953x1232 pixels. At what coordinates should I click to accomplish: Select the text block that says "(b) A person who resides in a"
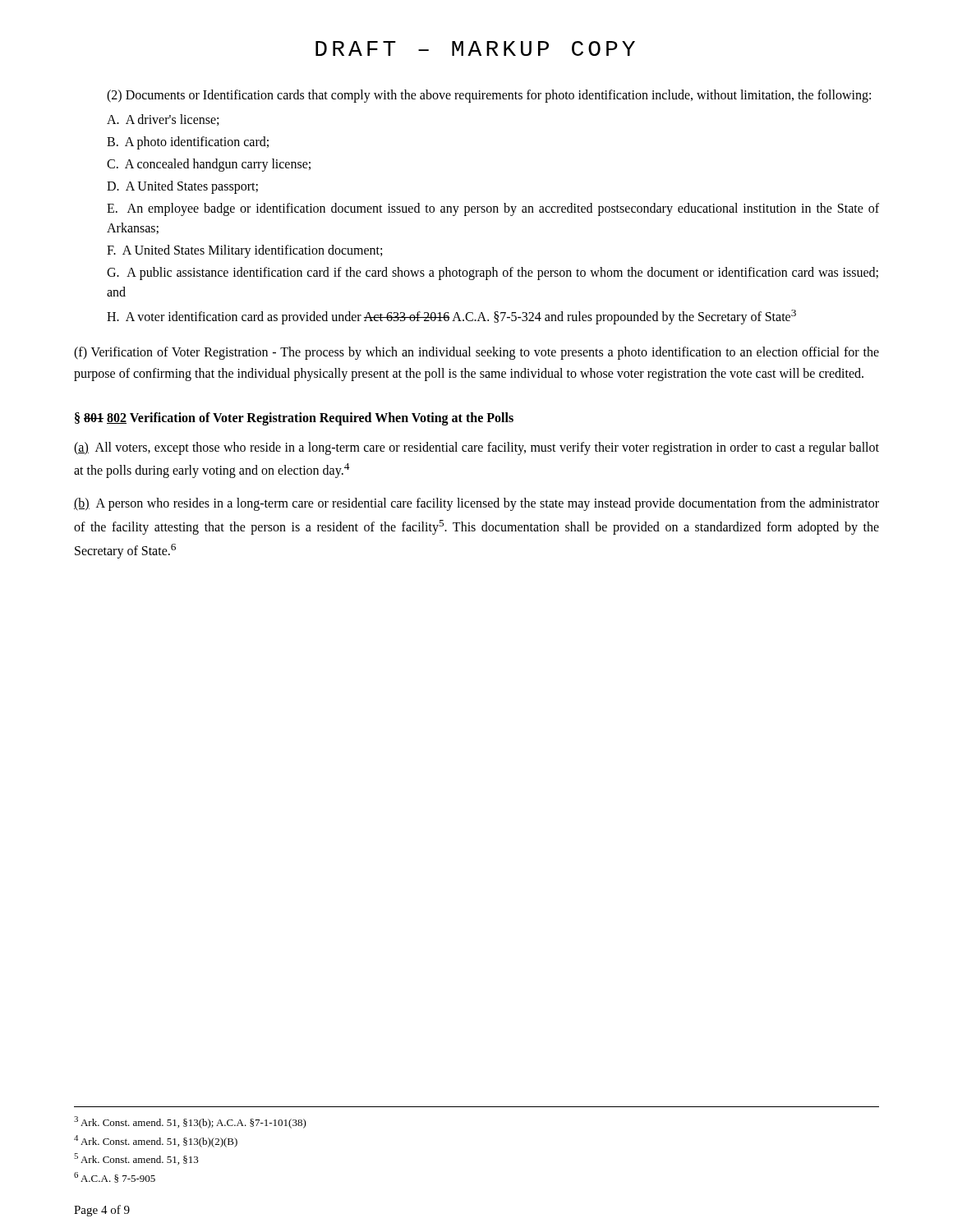tap(476, 527)
